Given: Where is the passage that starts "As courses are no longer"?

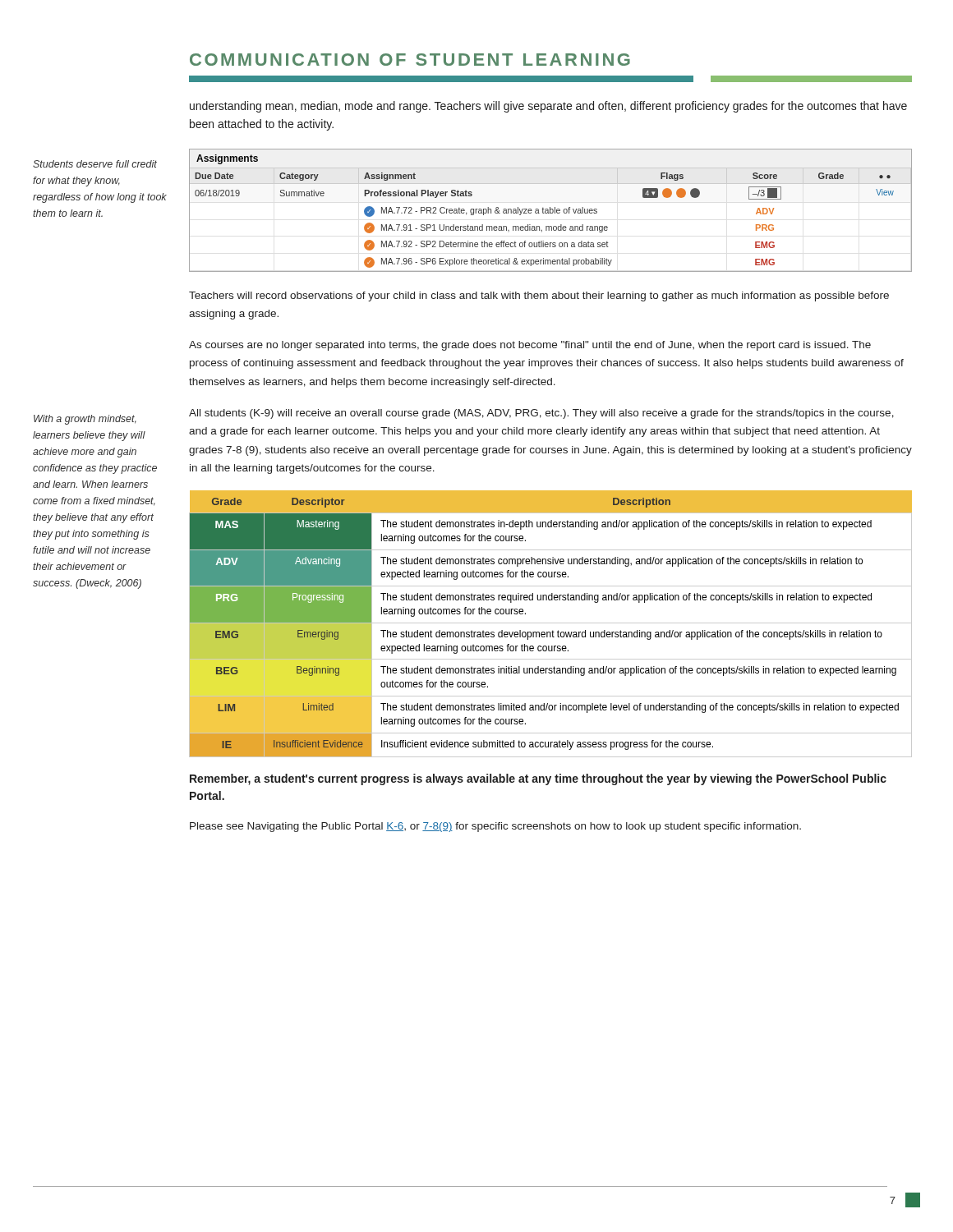Looking at the screenshot, I should tap(546, 363).
